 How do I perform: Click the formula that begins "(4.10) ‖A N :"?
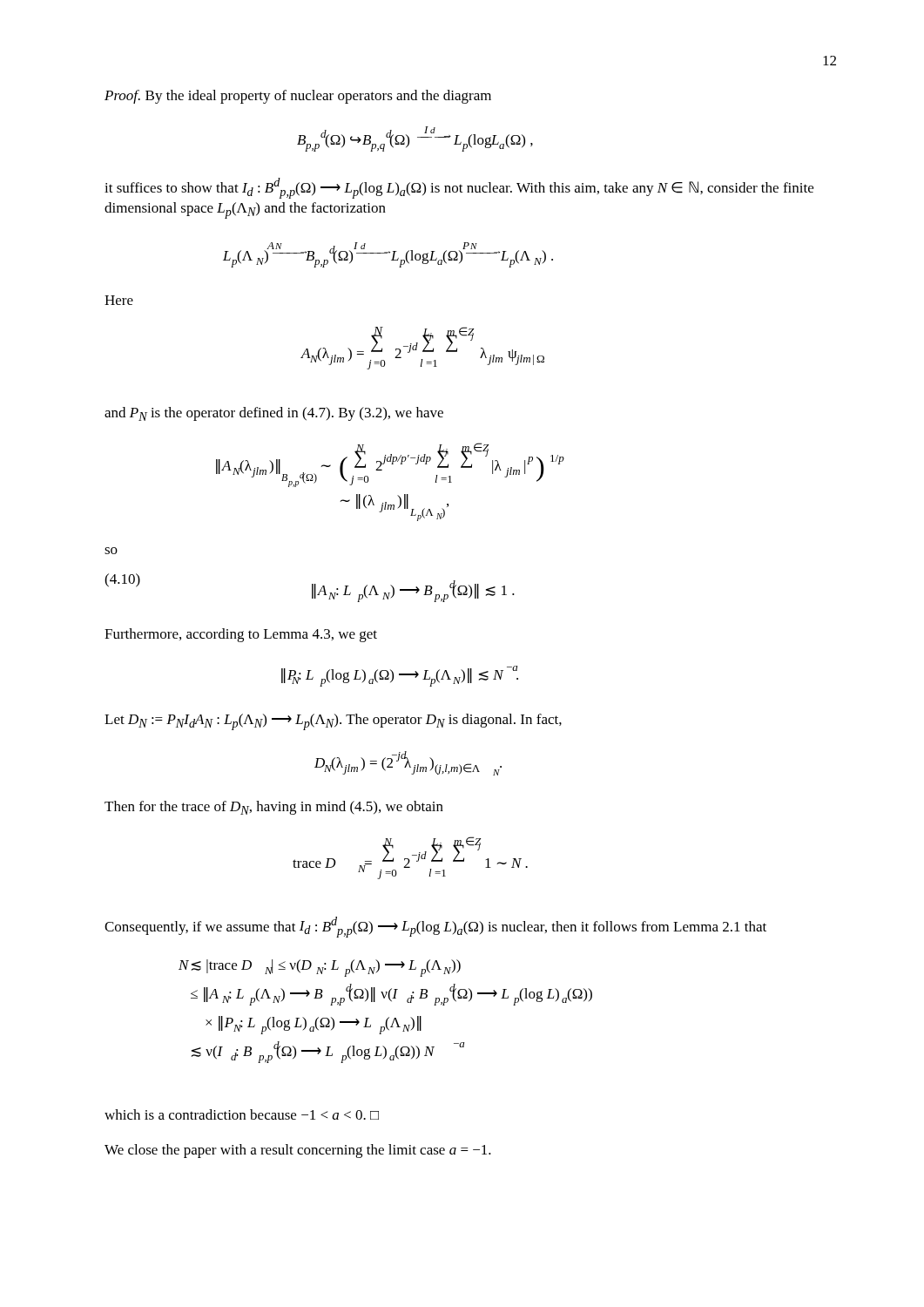pyautogui.click(x=471, y=592)
